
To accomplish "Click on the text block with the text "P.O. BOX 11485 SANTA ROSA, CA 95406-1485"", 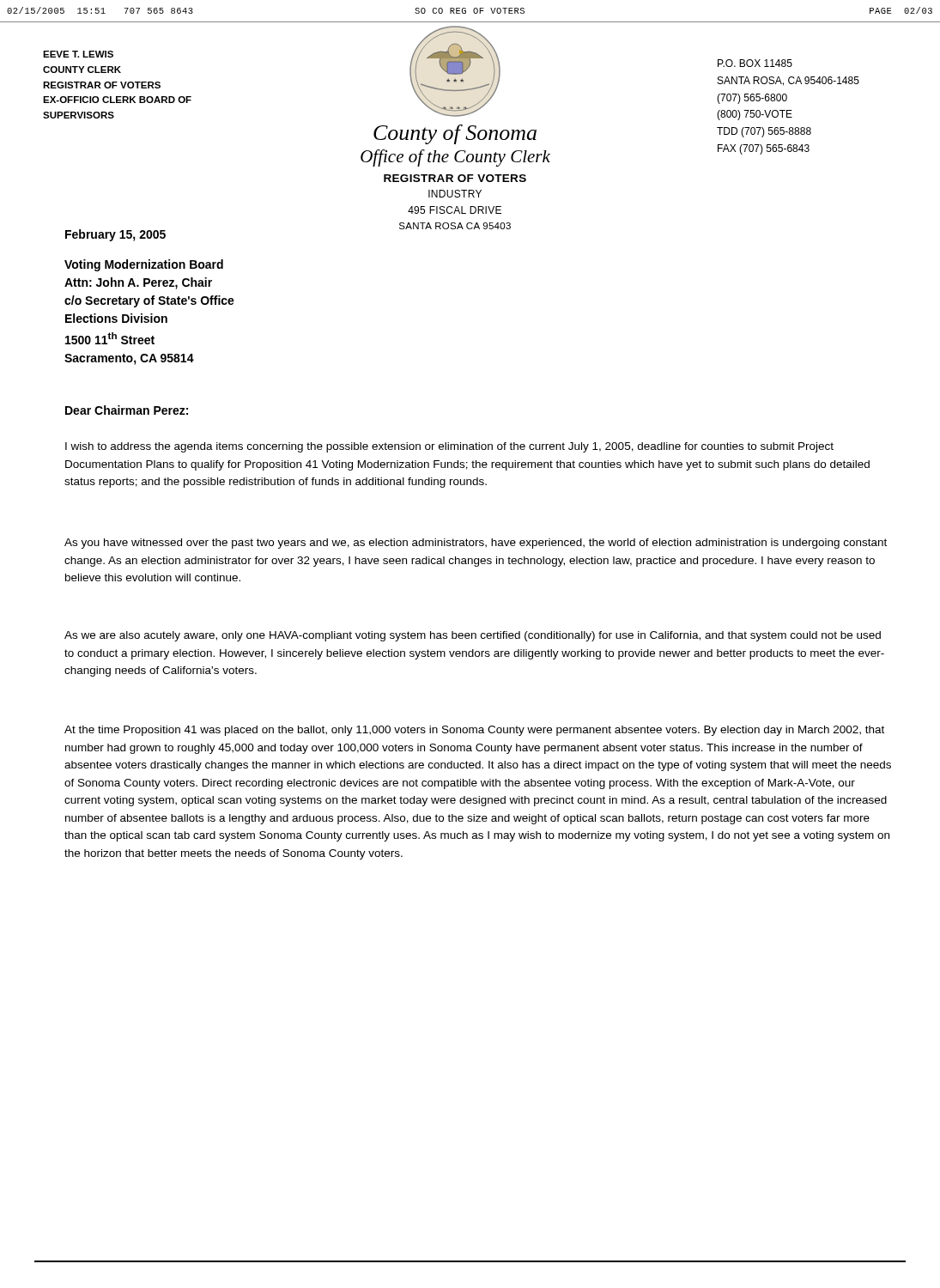I will tap(788, 106).
